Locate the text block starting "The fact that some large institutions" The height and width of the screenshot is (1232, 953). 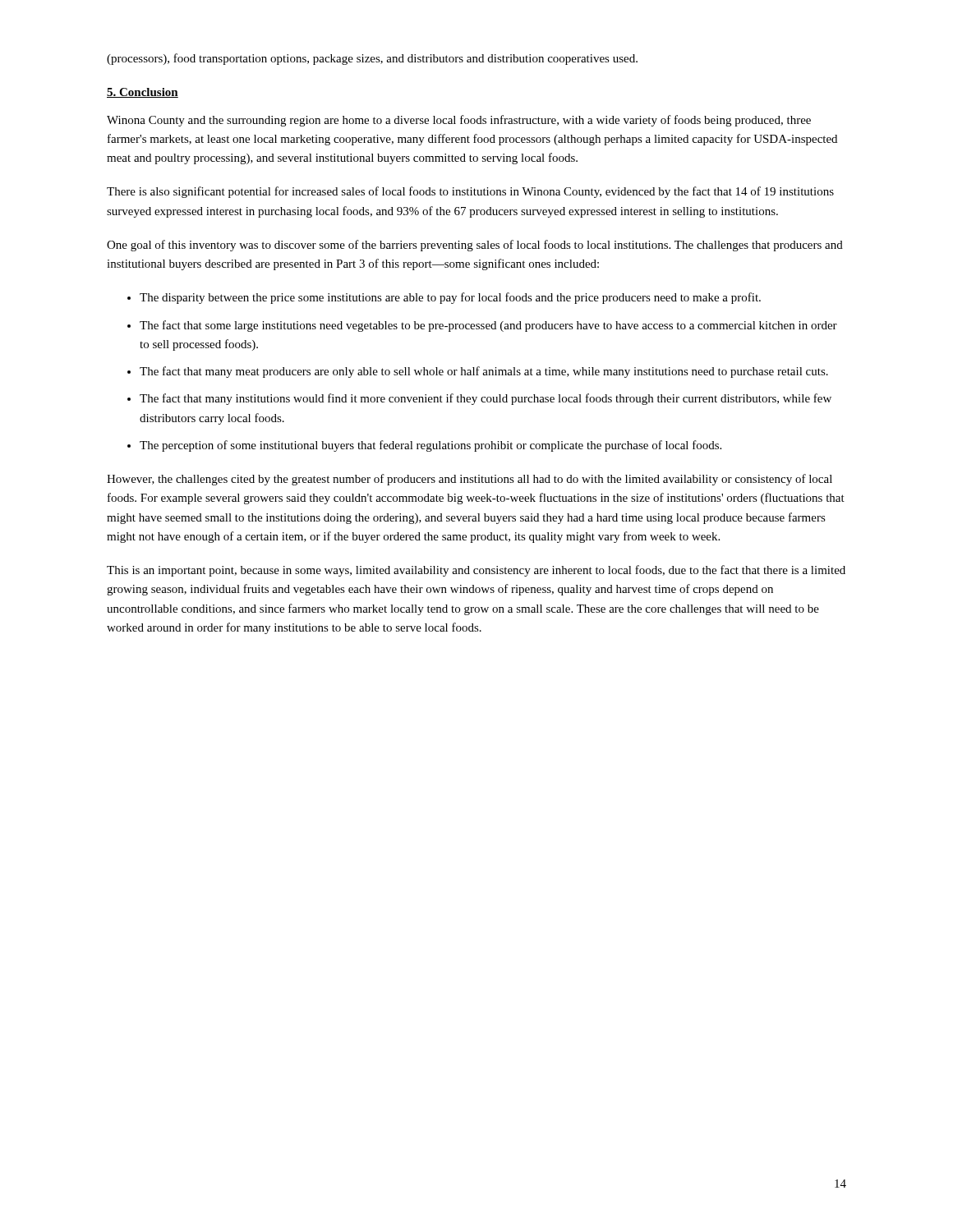[x=488, y=334]
